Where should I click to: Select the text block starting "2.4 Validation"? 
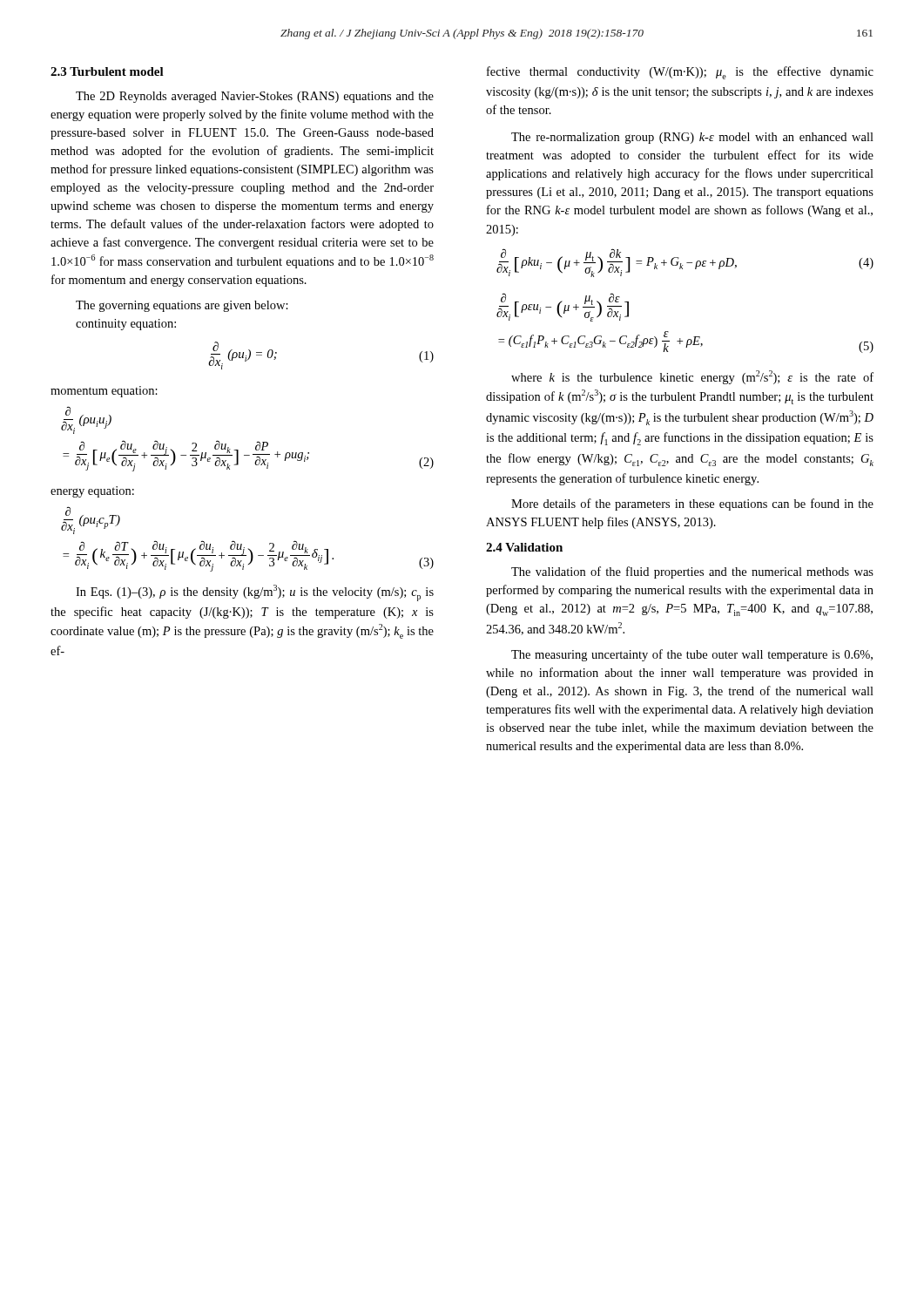[524, 547]
